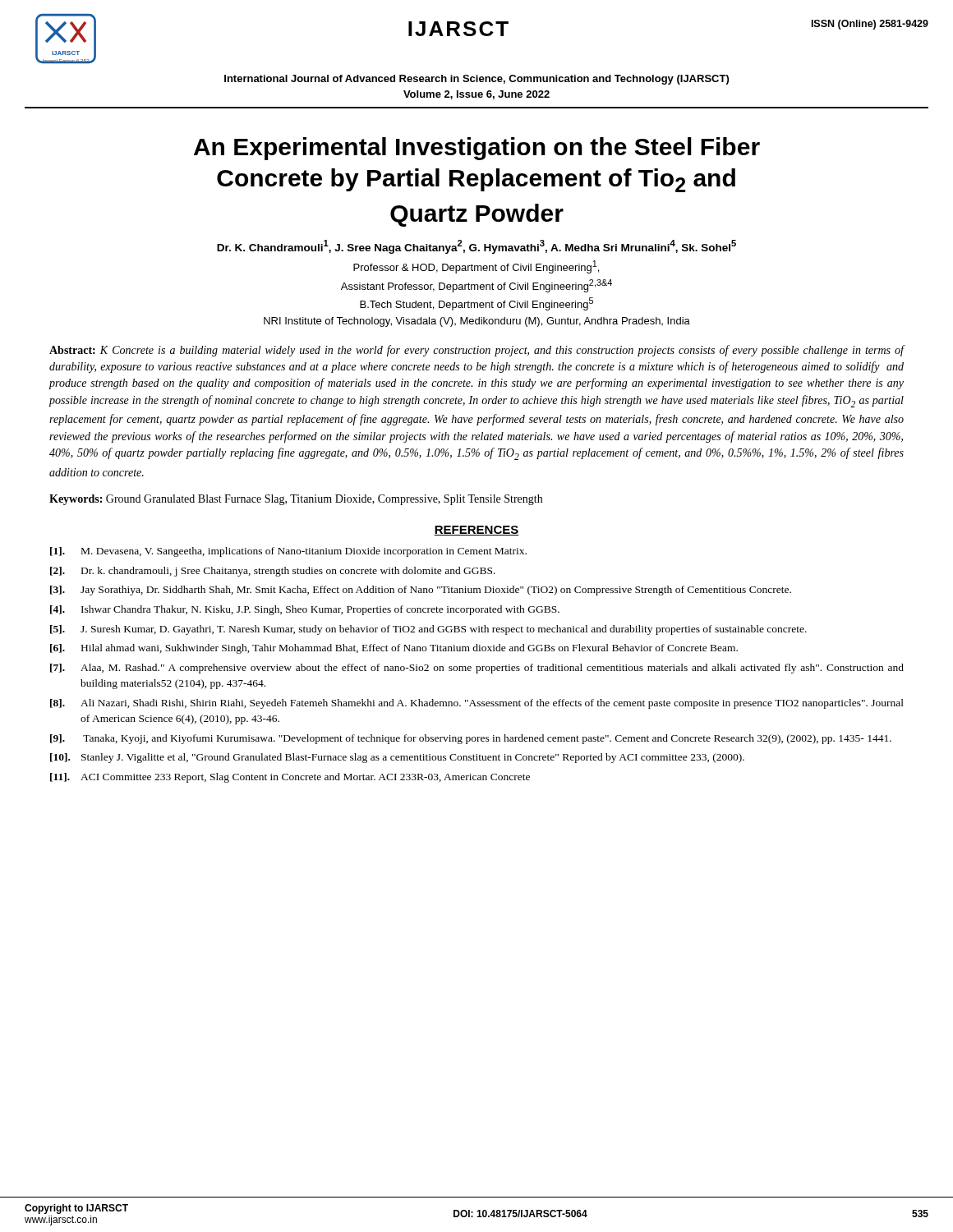Locate the text starting "[8]. Ali Nazari, Shadi Rishi,"
Image resolution: width=953 pixels, height=1232 pixels.
click(x=476, y=711)
